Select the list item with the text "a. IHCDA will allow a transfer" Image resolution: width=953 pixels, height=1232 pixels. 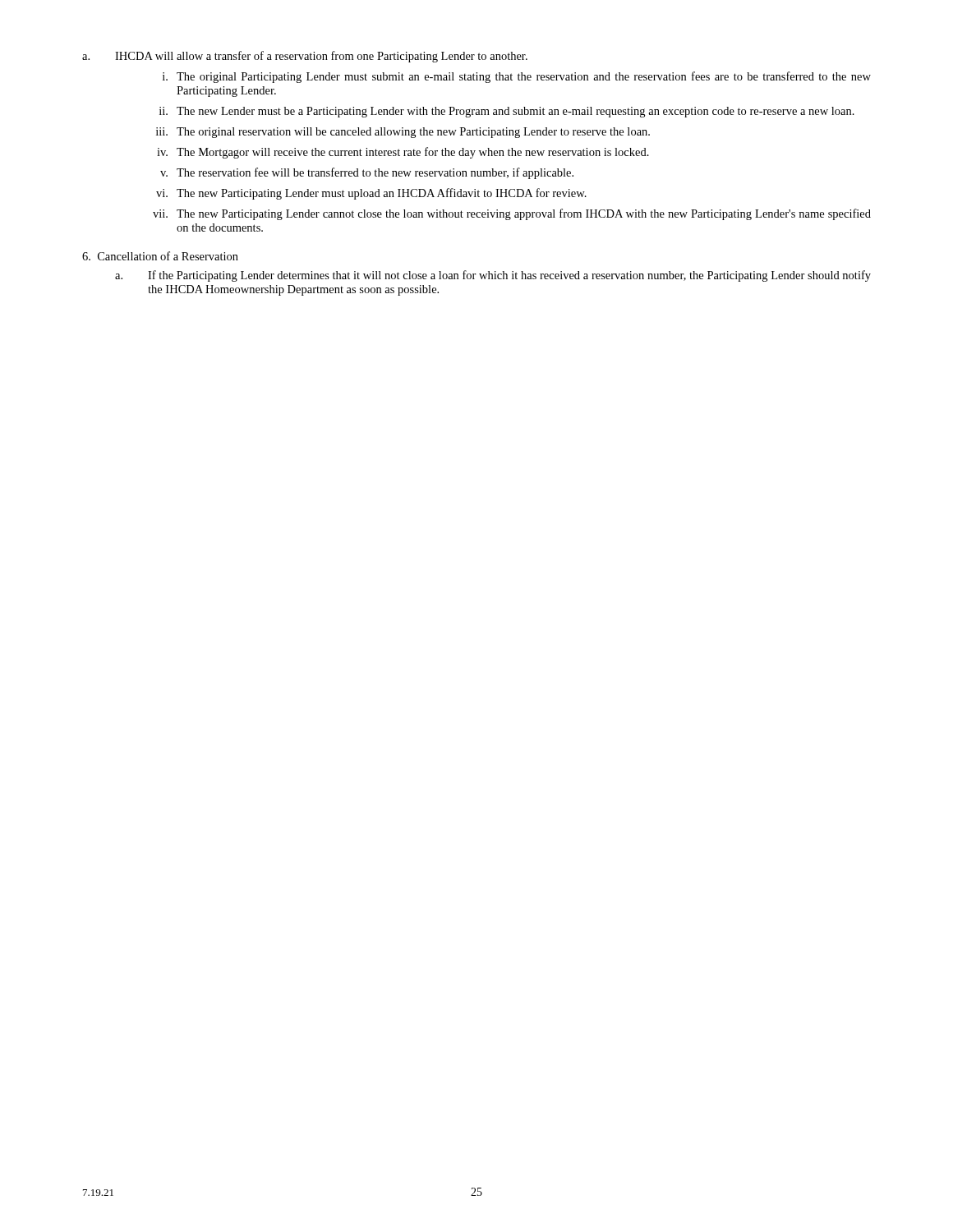click(476, 56)
